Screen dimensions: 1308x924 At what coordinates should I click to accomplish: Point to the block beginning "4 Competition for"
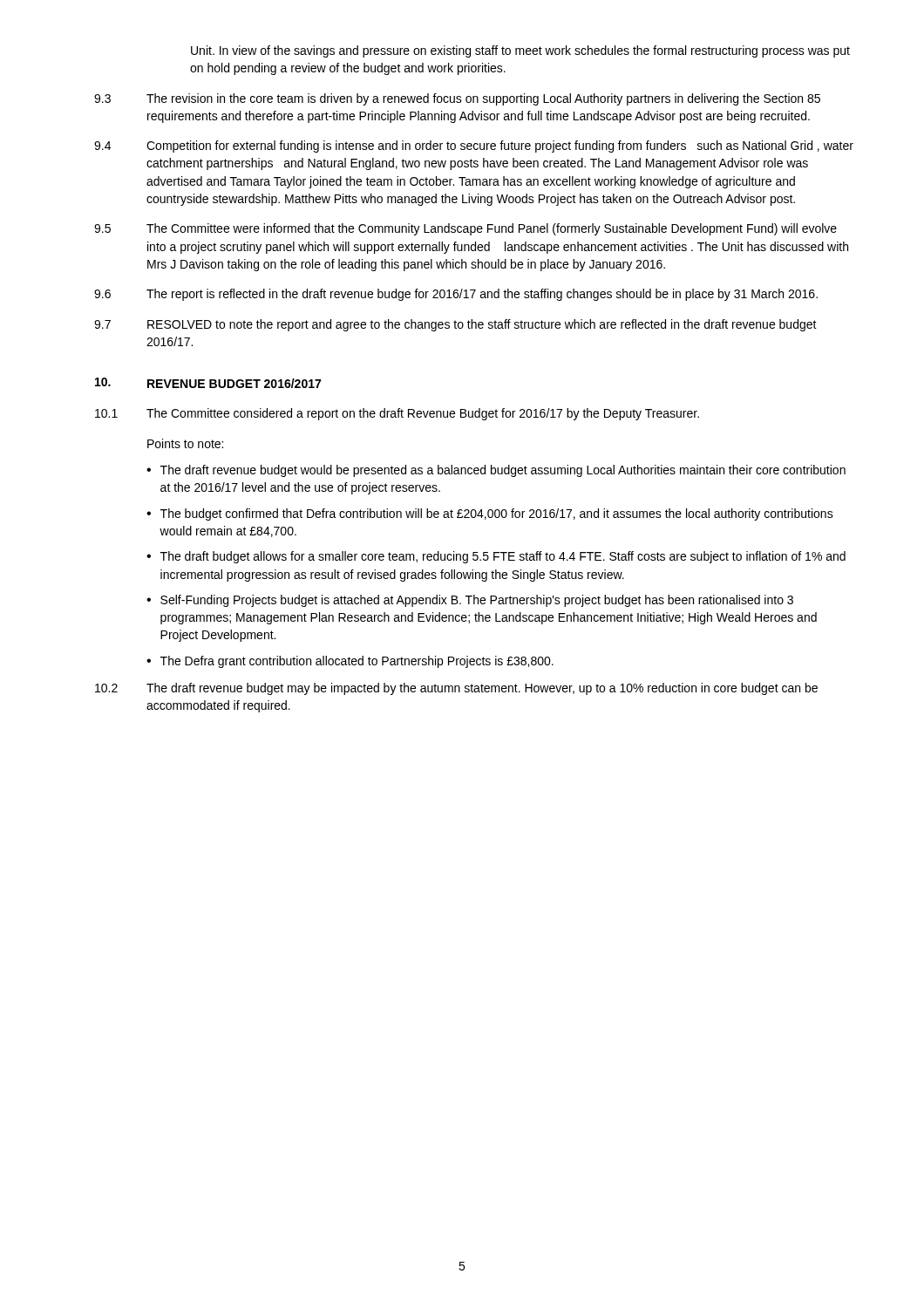(474, 172)
